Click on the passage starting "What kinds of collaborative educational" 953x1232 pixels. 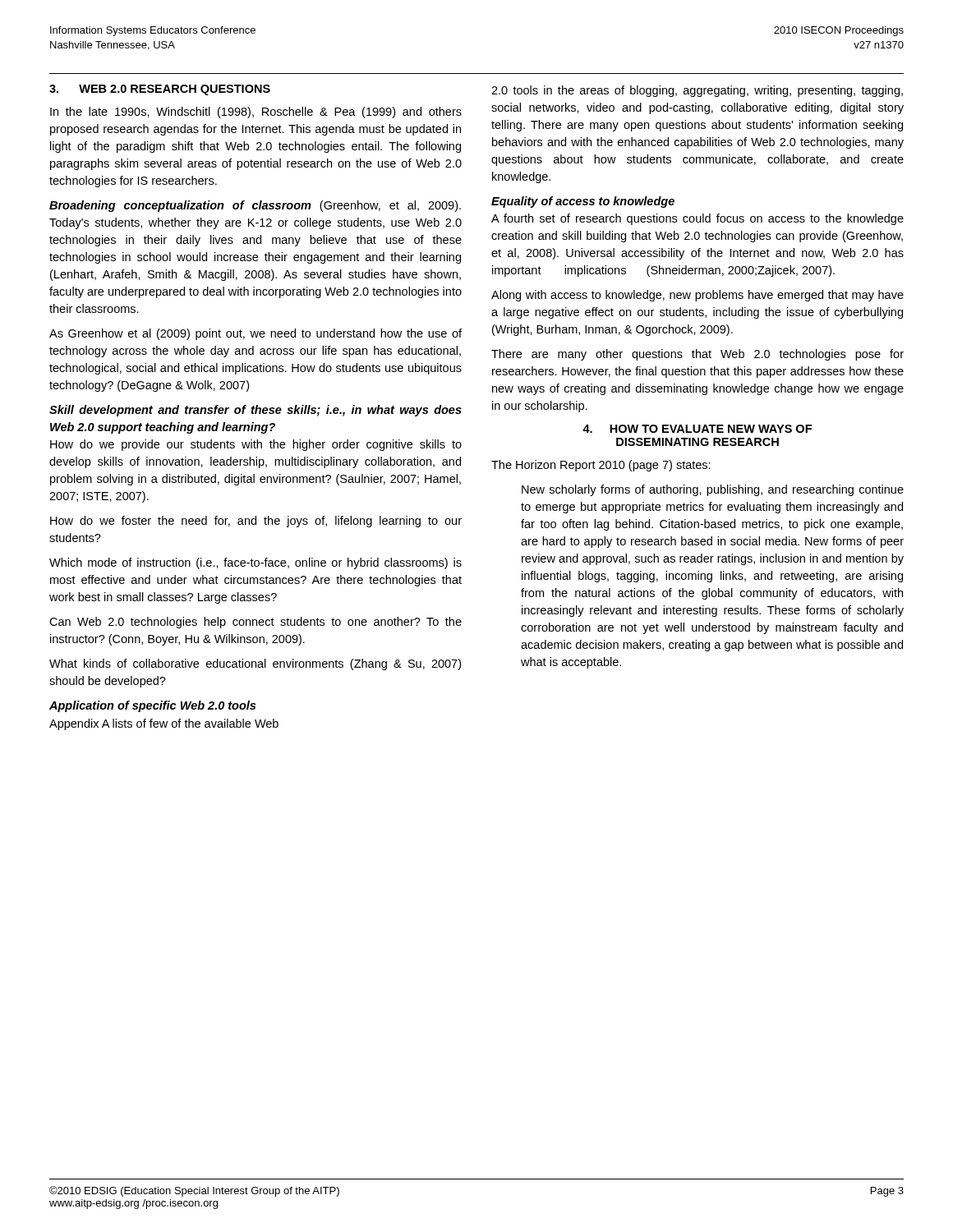(255, 673)
